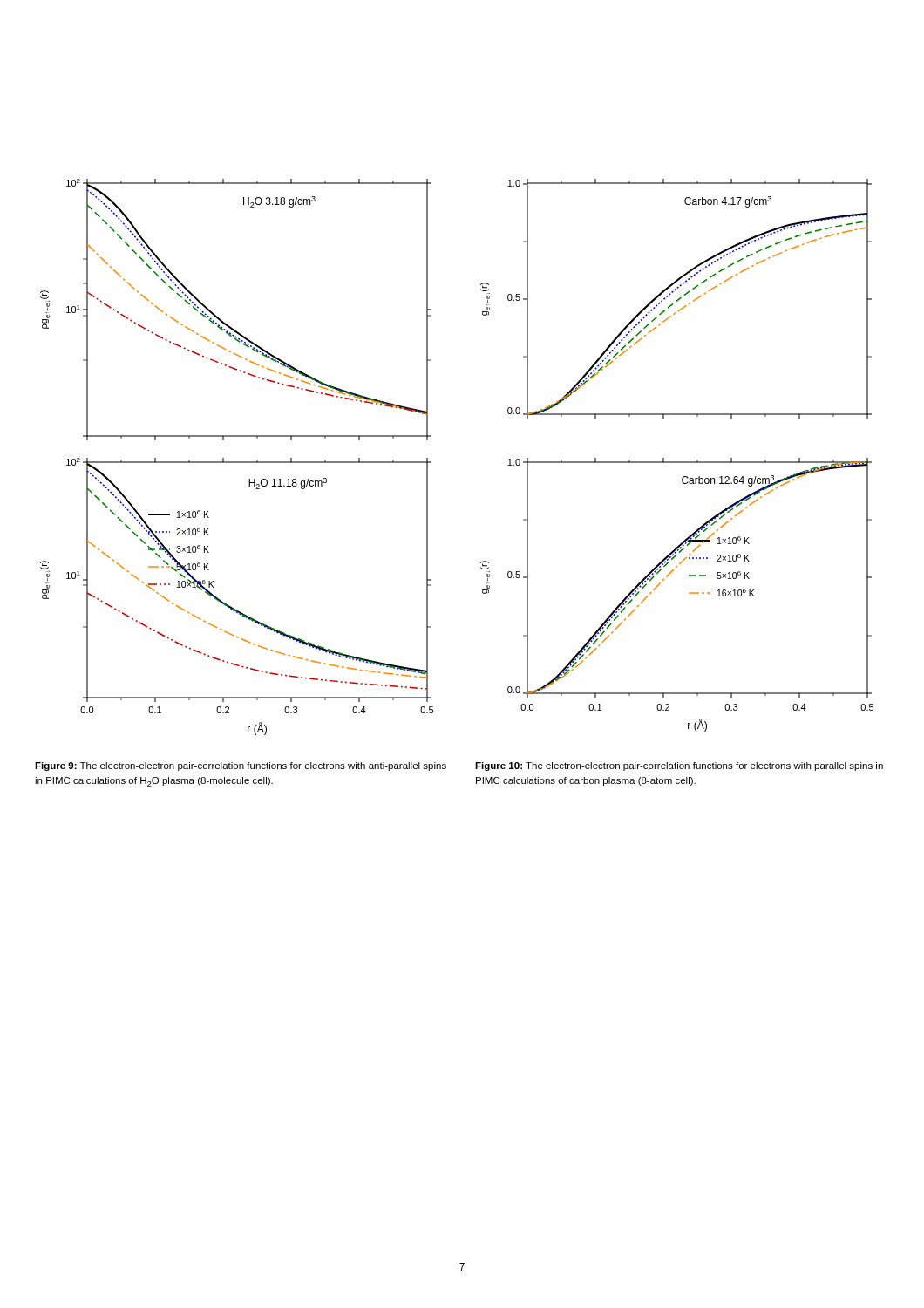The height and width of the screenshot is (1308, 924).
Task: Navigate to the passage starting "Figure 9: The electron-electron pair-correlation"
Action: pos(241,774)
